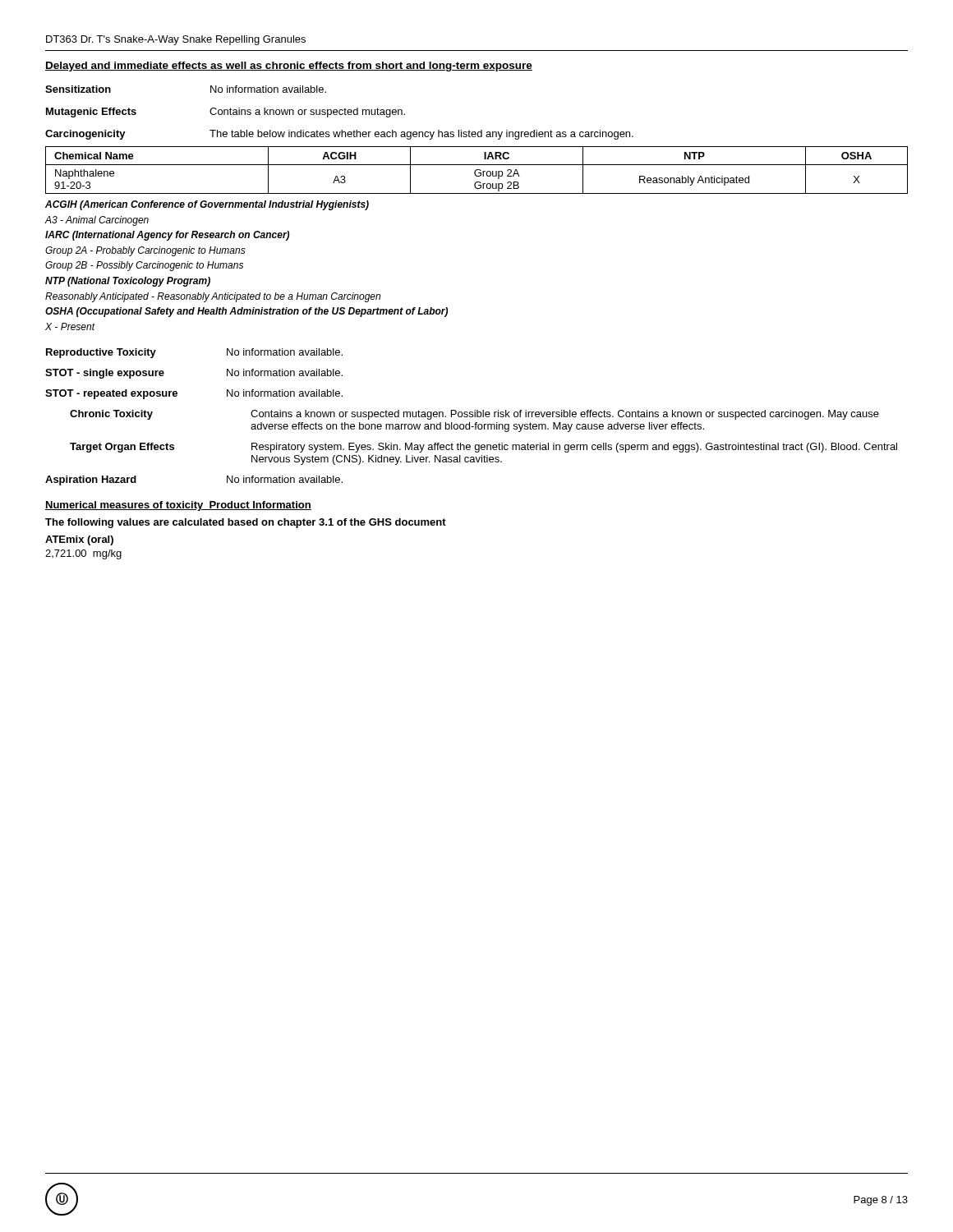The height and width of the screenshot is (1232, 953).
Task: Point to "Sensitization No information available."
Action: click(x=78, y=89)
